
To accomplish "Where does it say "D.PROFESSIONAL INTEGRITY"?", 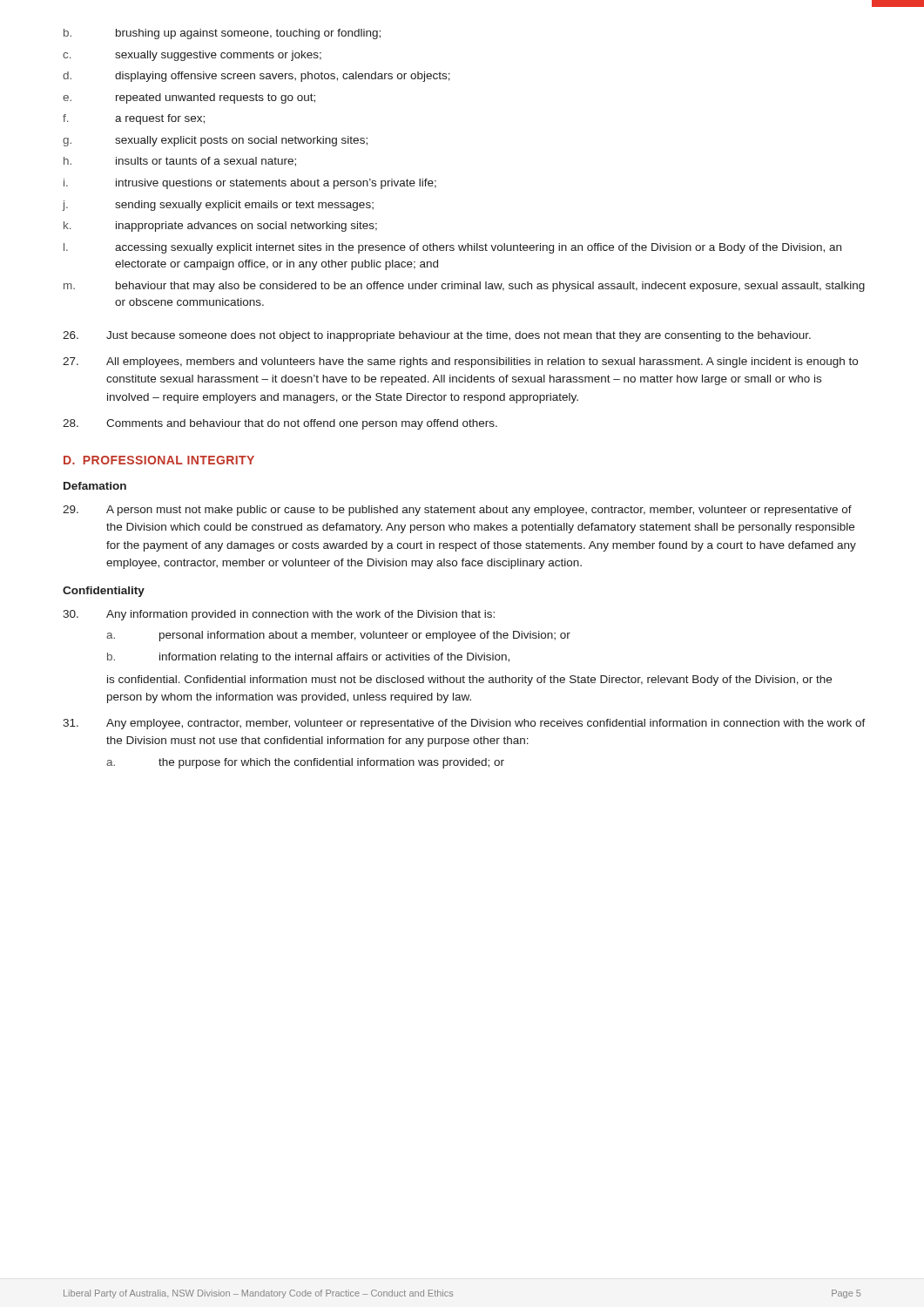I will point(159,460).
